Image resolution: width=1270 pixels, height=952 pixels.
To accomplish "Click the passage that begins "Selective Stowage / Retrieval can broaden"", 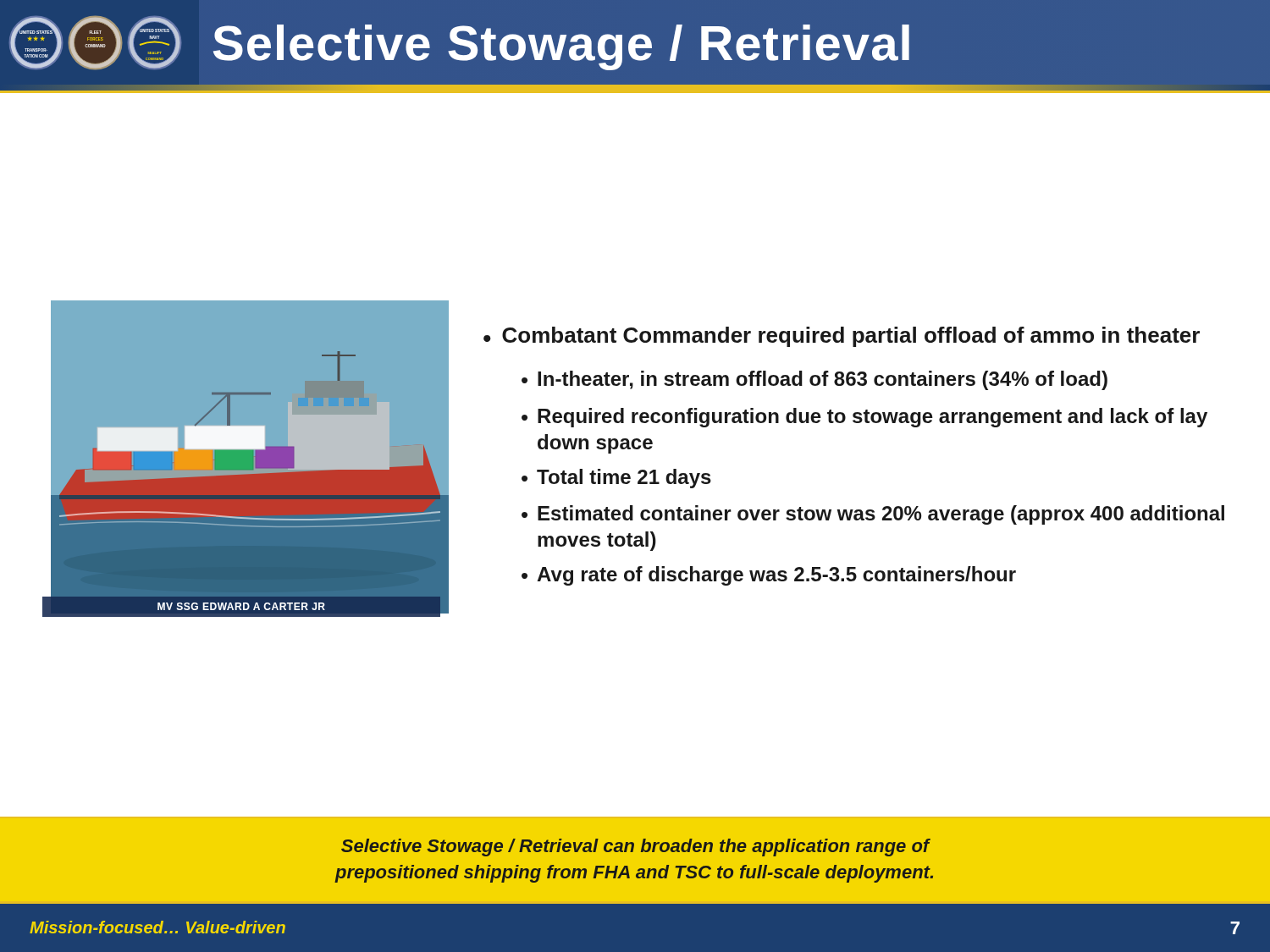I will 635,860.
